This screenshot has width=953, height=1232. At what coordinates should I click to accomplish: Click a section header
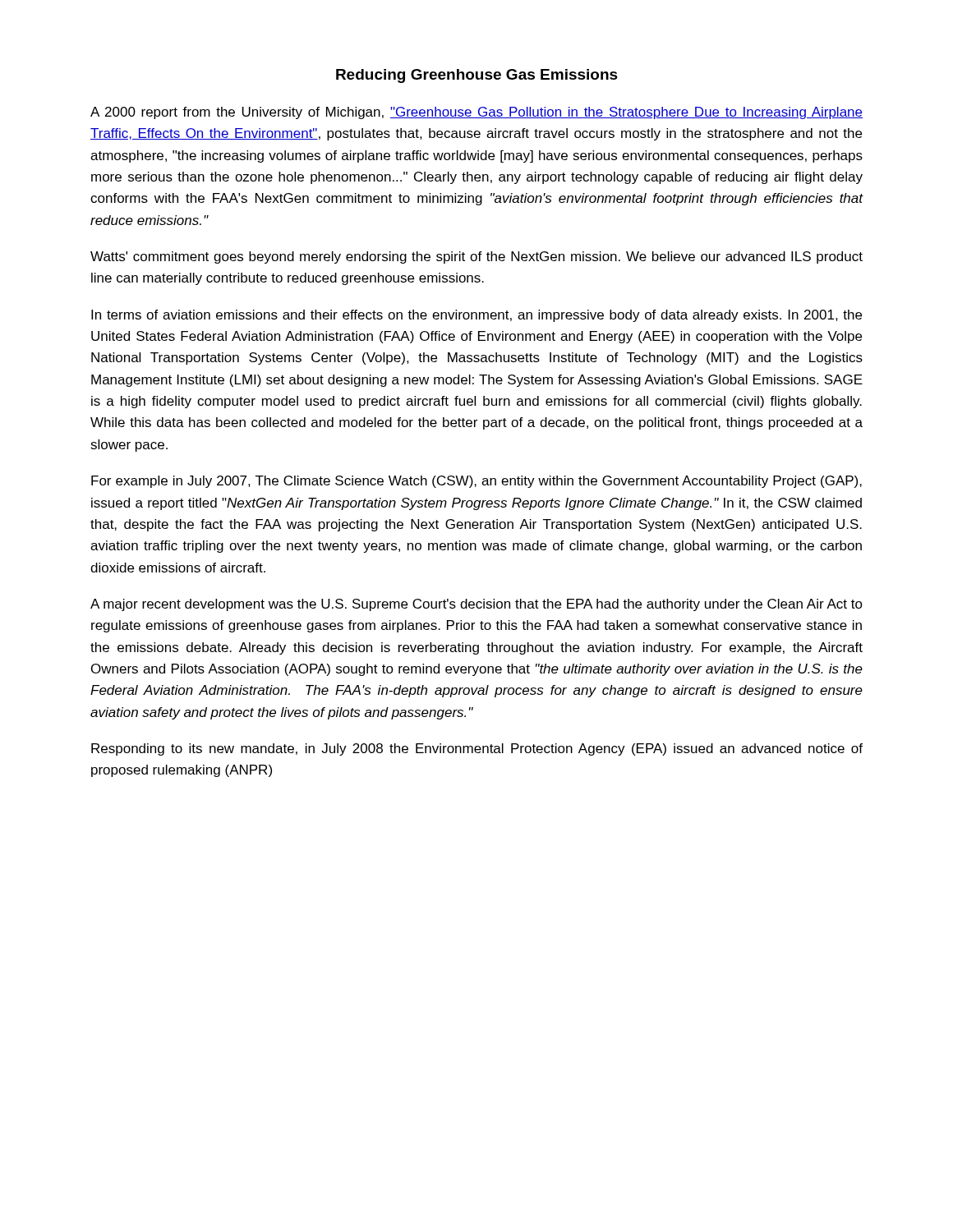(476, 74)
